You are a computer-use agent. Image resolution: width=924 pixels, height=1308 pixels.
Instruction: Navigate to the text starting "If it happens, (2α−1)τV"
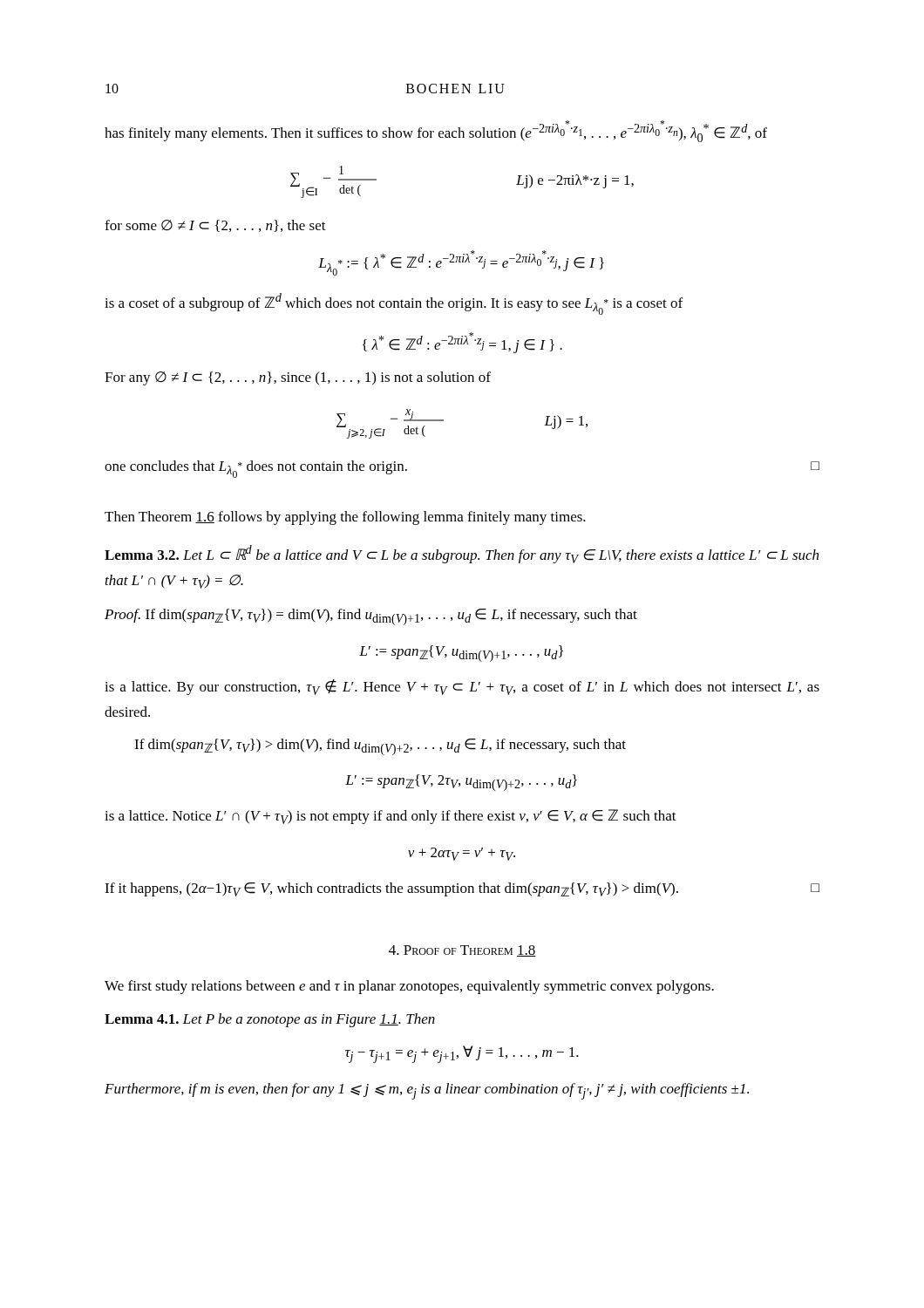(462, 890)
